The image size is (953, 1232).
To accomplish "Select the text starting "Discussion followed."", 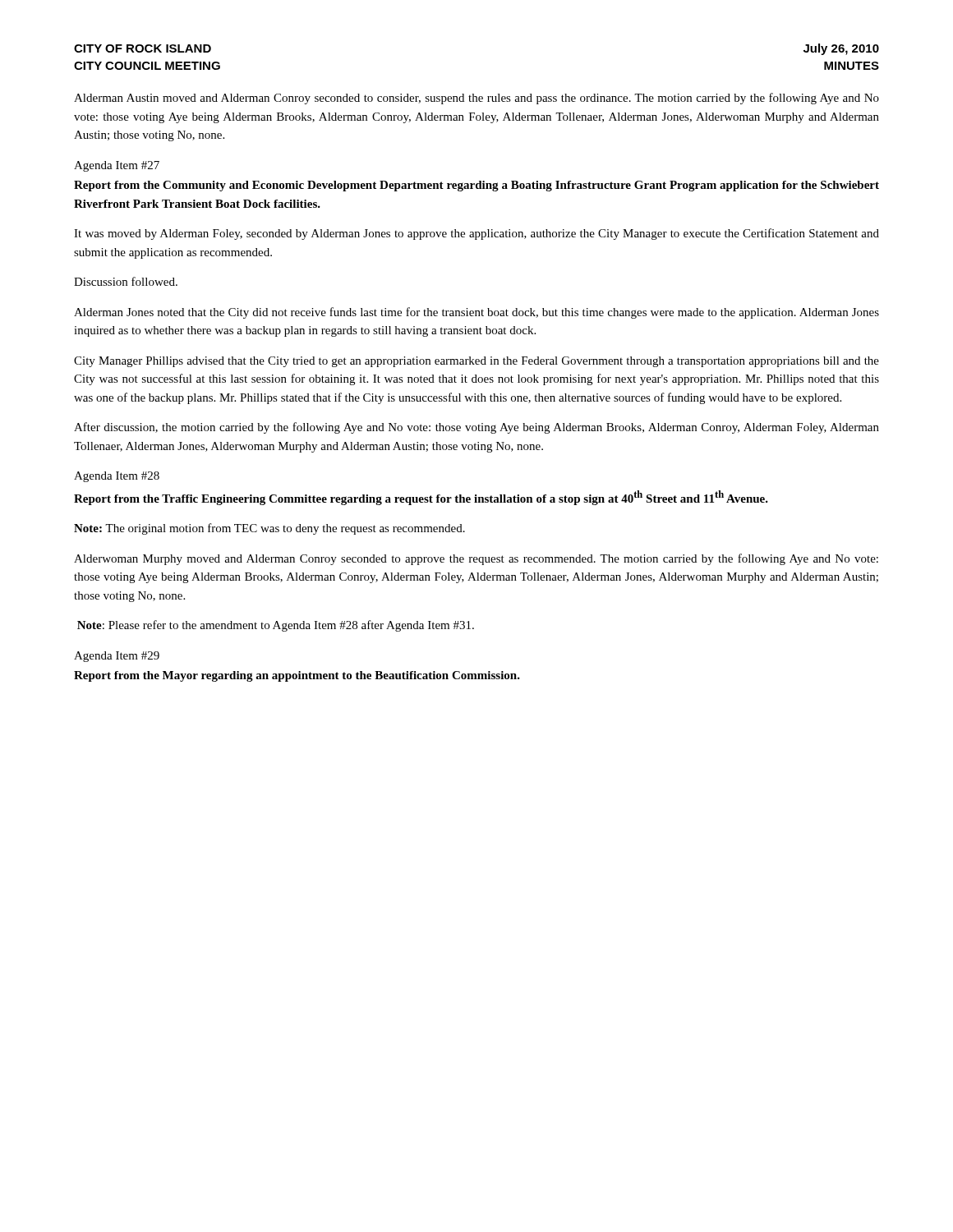I will (x=126, y=282).
